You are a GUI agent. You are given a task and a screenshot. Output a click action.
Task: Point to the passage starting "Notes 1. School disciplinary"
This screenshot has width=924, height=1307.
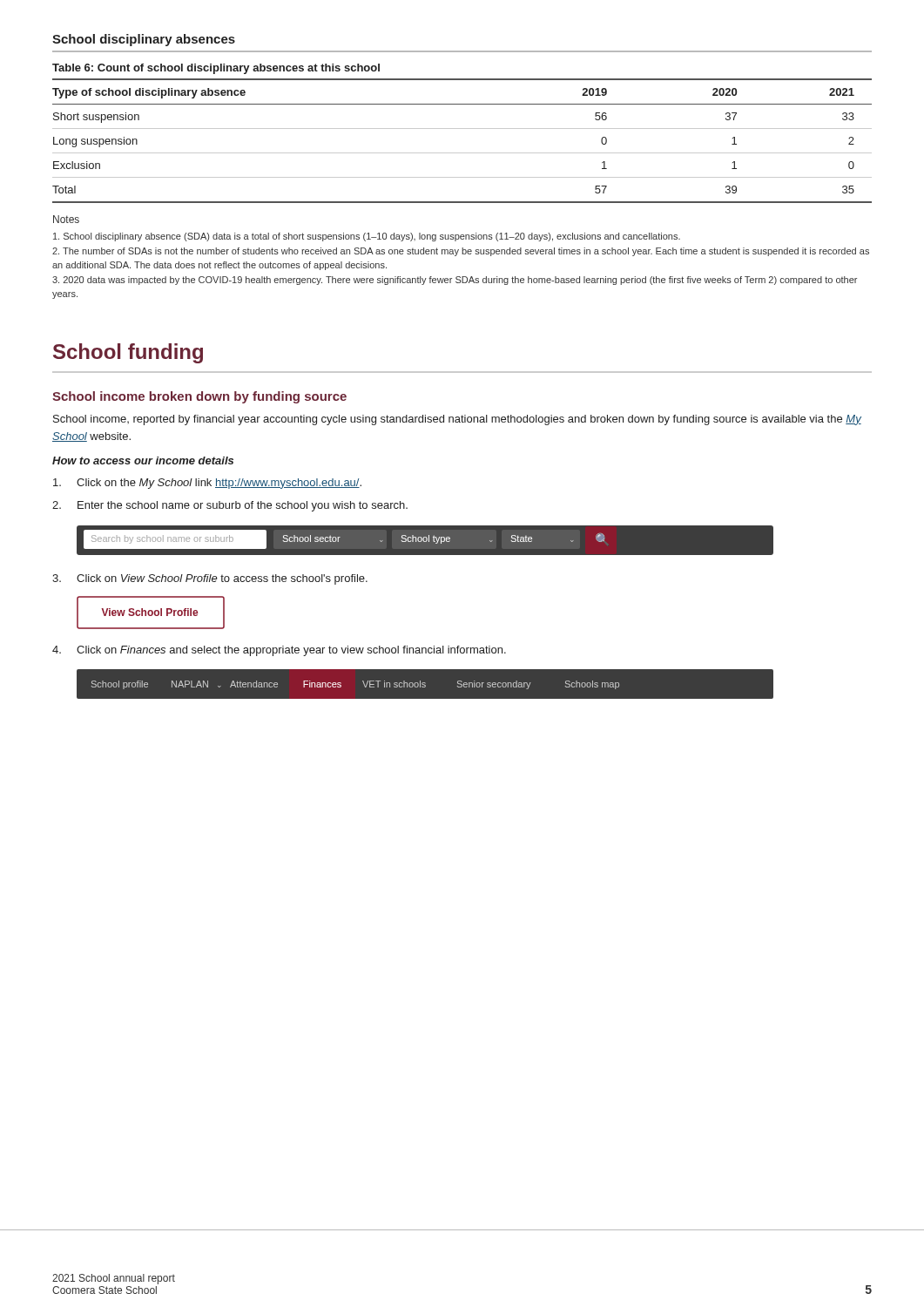pyautogui.click(x=462, y=255)
